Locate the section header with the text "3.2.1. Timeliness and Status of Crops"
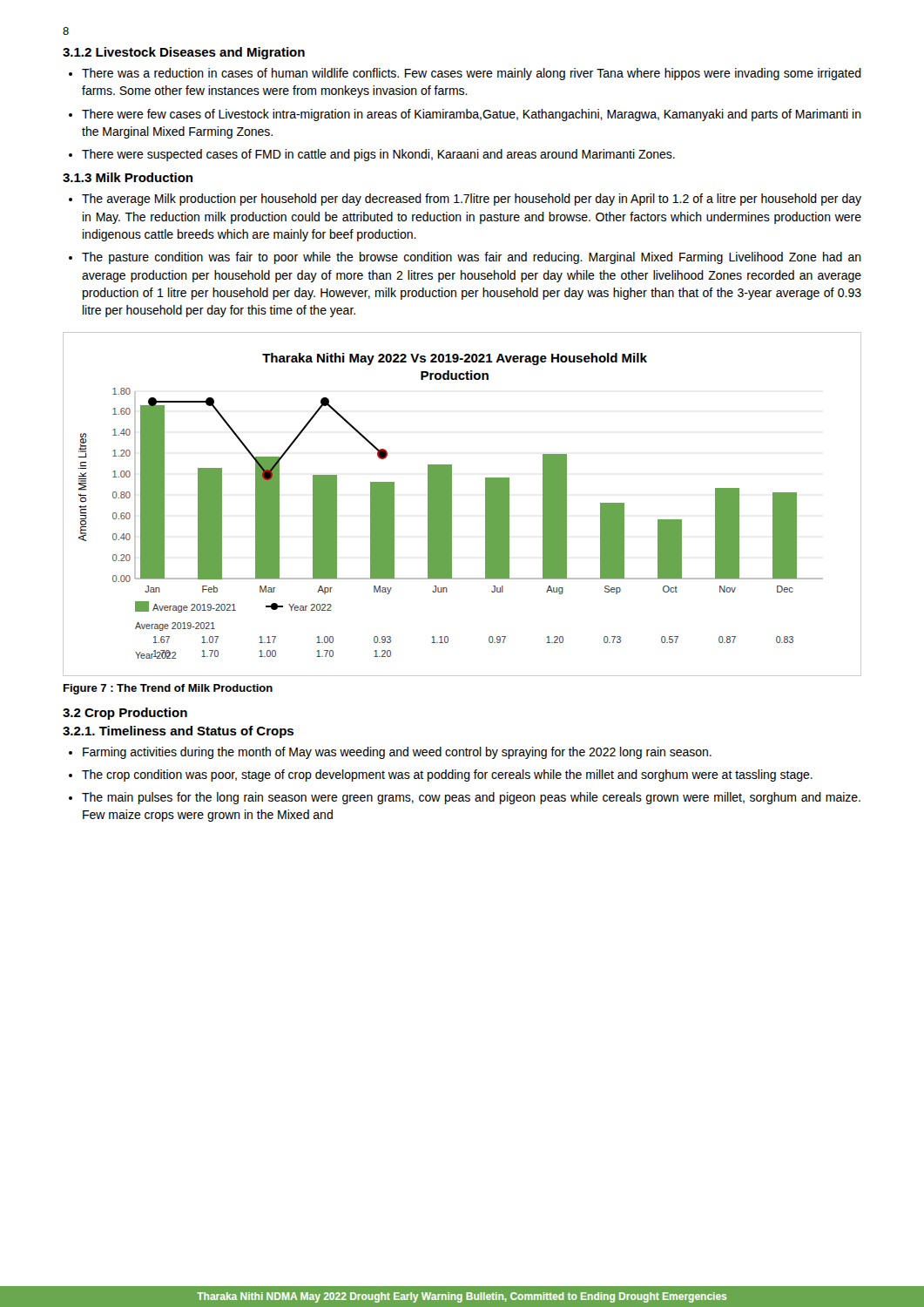This screenshot has height=1307, width=924. click(178, 730)
